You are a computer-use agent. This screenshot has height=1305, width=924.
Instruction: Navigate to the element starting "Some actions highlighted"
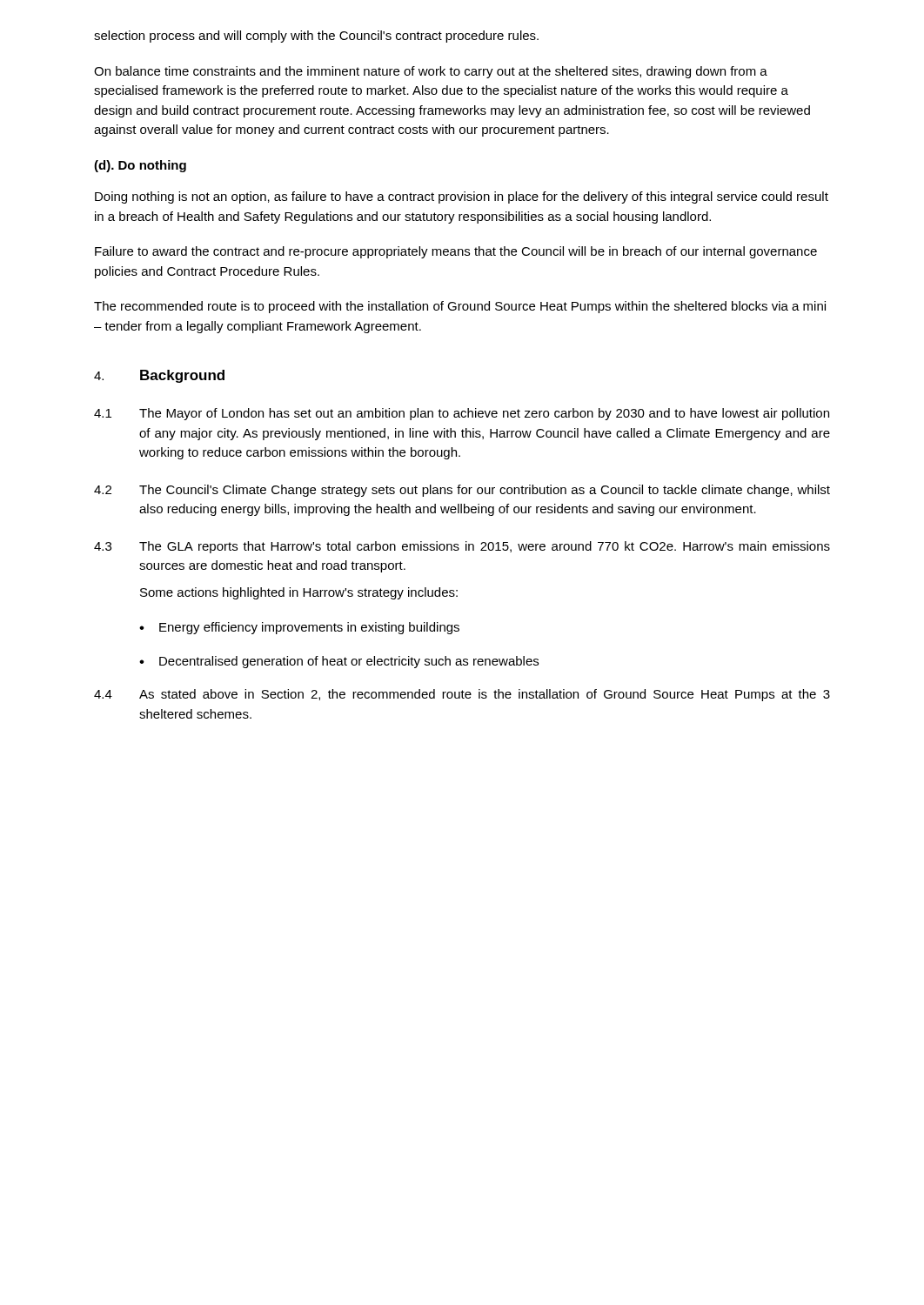click(x=299, y=592)
